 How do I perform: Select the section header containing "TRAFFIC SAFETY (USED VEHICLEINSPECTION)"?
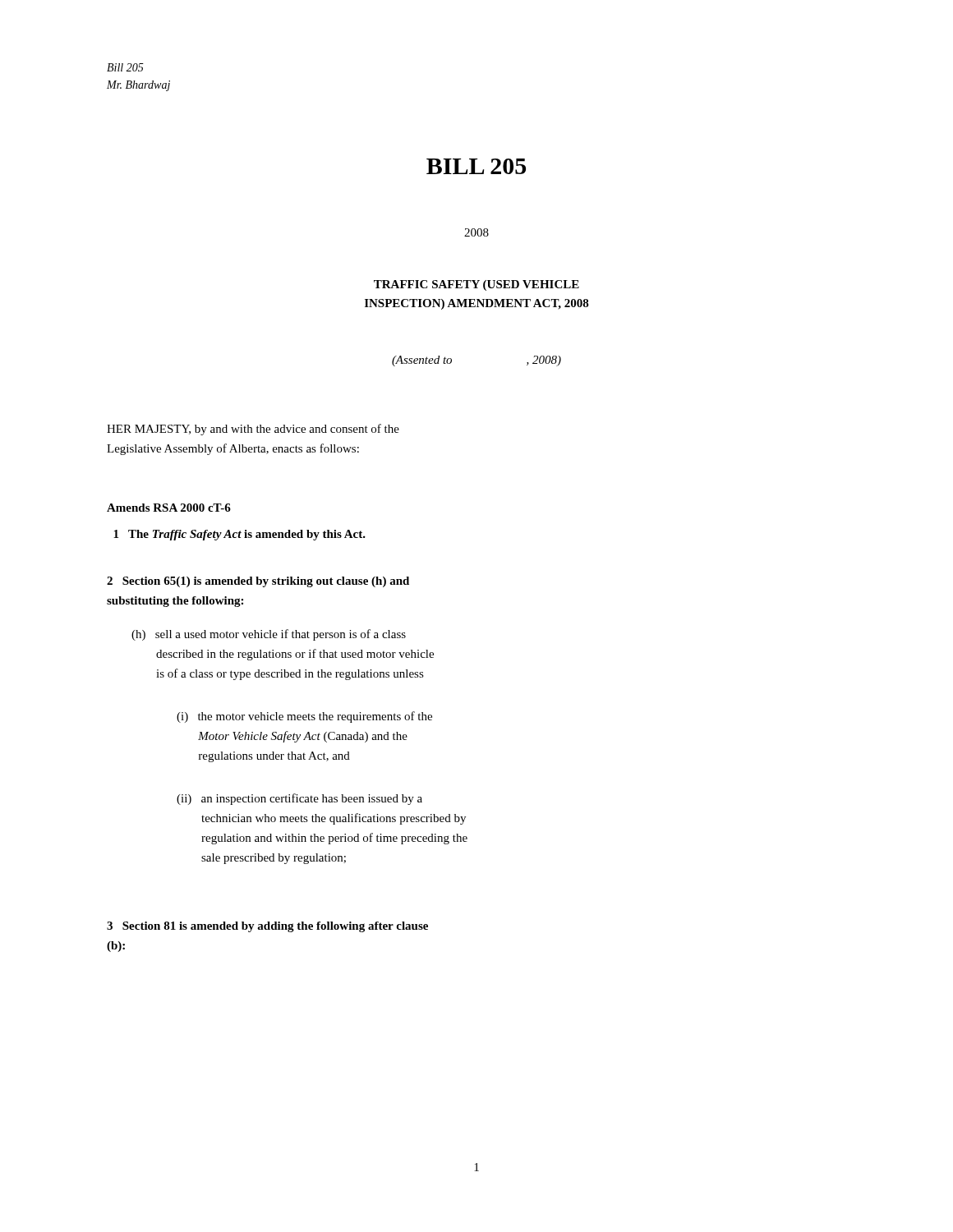[x=476, y=294]
